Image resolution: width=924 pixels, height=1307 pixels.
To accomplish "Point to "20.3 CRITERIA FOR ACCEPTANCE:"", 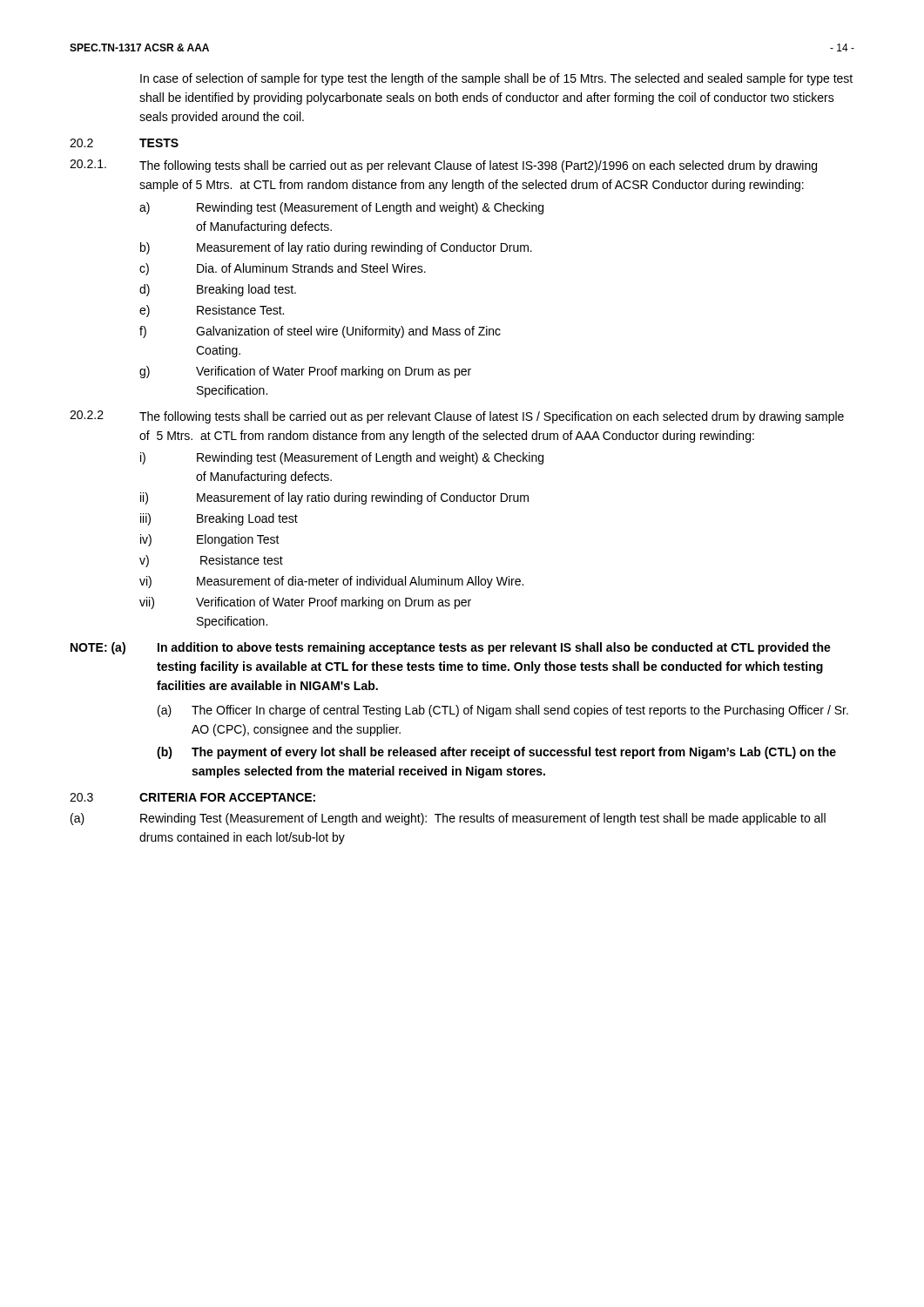I will pyautogui.click(x=193, y=797).
